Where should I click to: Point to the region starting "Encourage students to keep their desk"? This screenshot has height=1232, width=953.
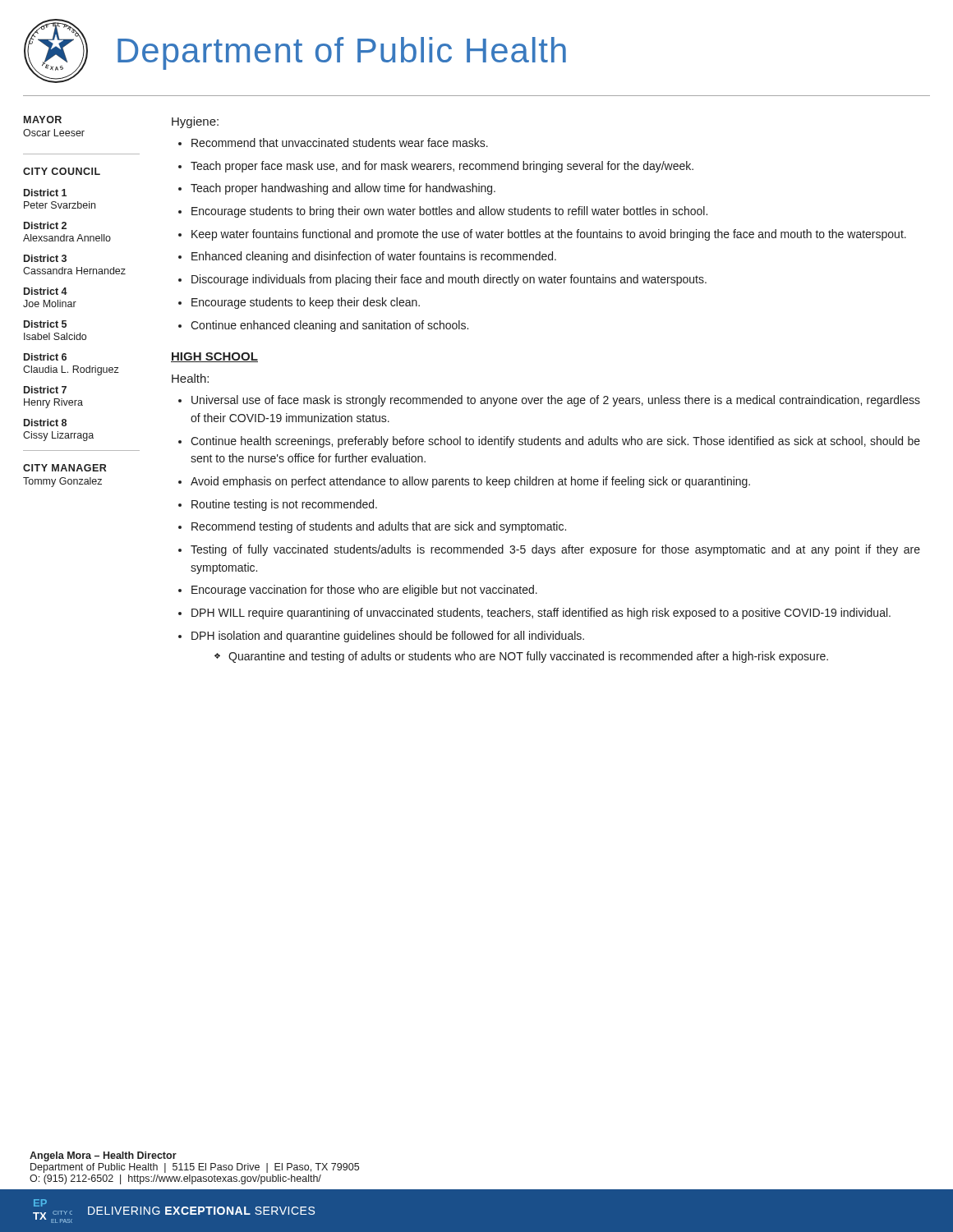[306, 303]
